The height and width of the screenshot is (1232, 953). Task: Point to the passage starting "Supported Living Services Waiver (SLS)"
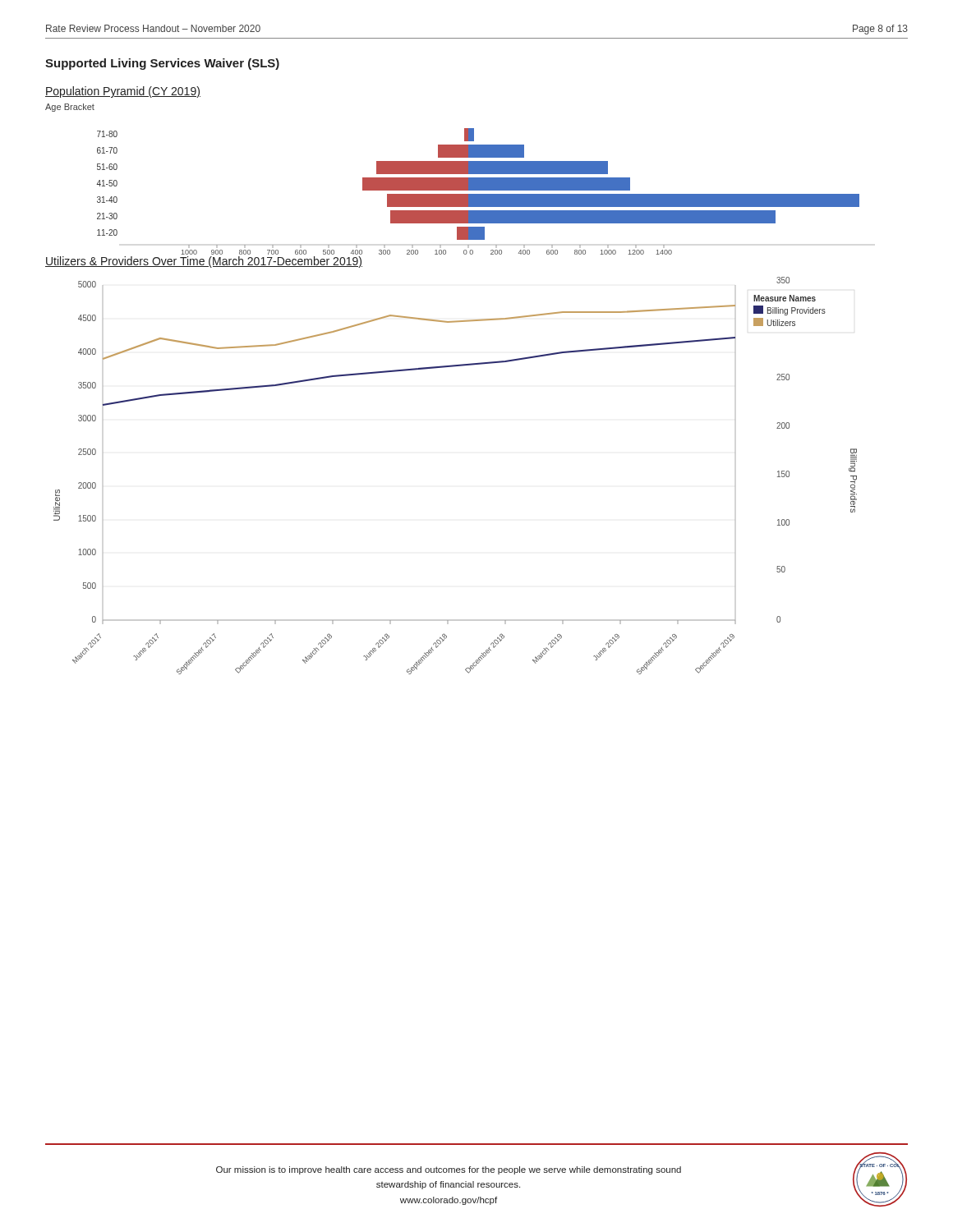pyautogui.click(x=162, y=63)
